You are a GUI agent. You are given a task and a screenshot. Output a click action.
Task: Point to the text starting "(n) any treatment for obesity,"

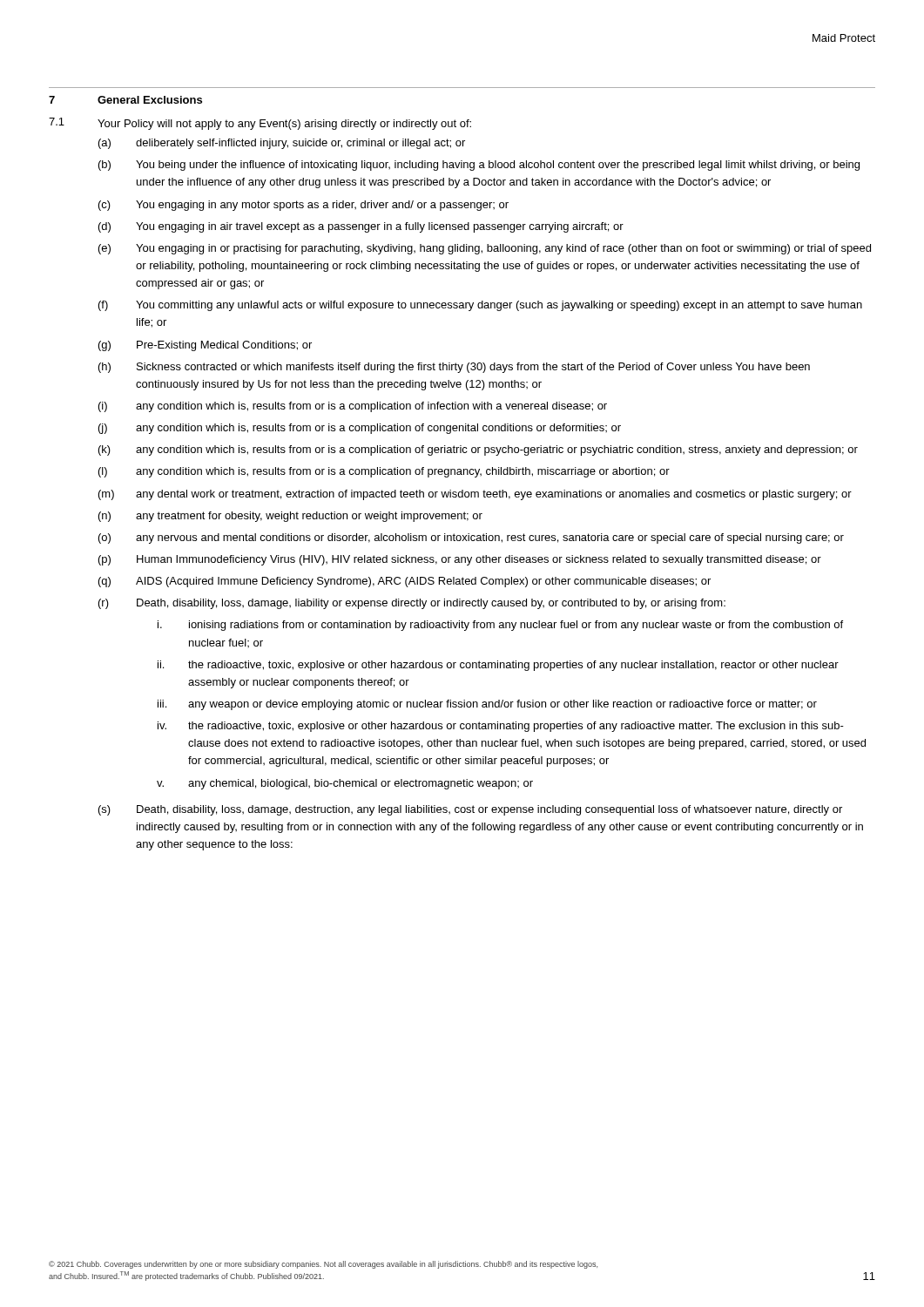486,516
